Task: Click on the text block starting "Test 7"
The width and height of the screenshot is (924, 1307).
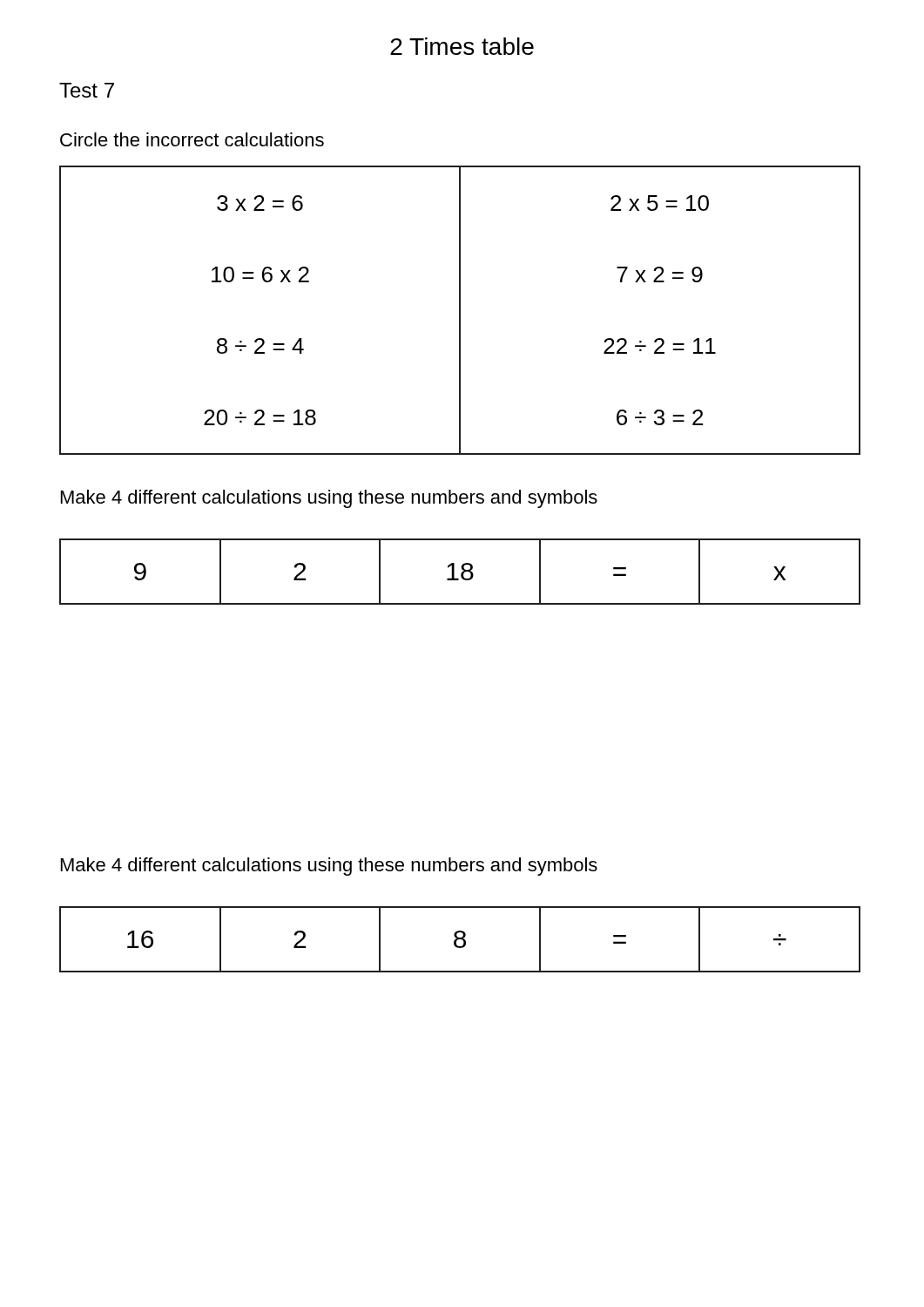Action: [87, 90]
